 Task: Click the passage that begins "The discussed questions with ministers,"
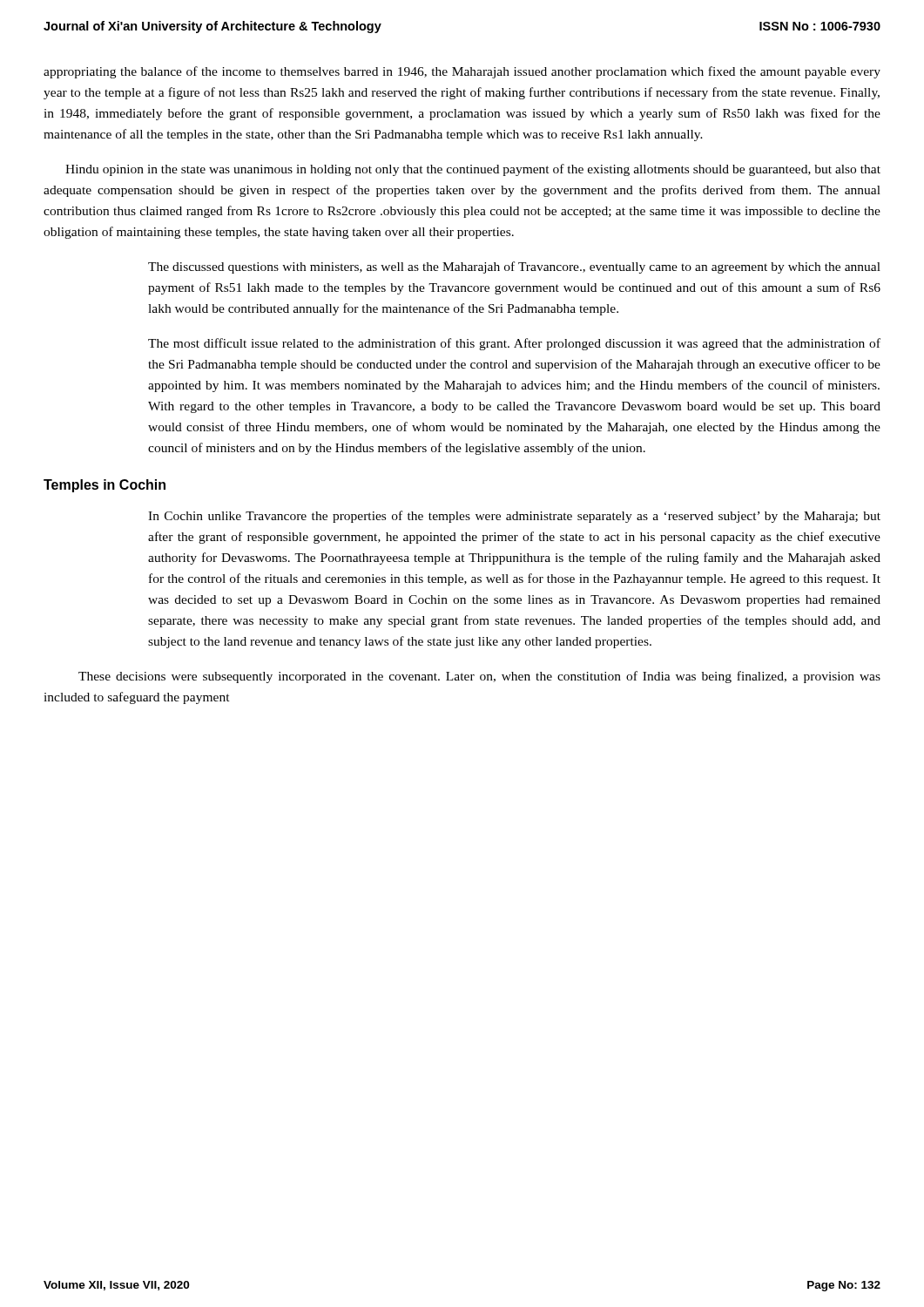(514, 287)
